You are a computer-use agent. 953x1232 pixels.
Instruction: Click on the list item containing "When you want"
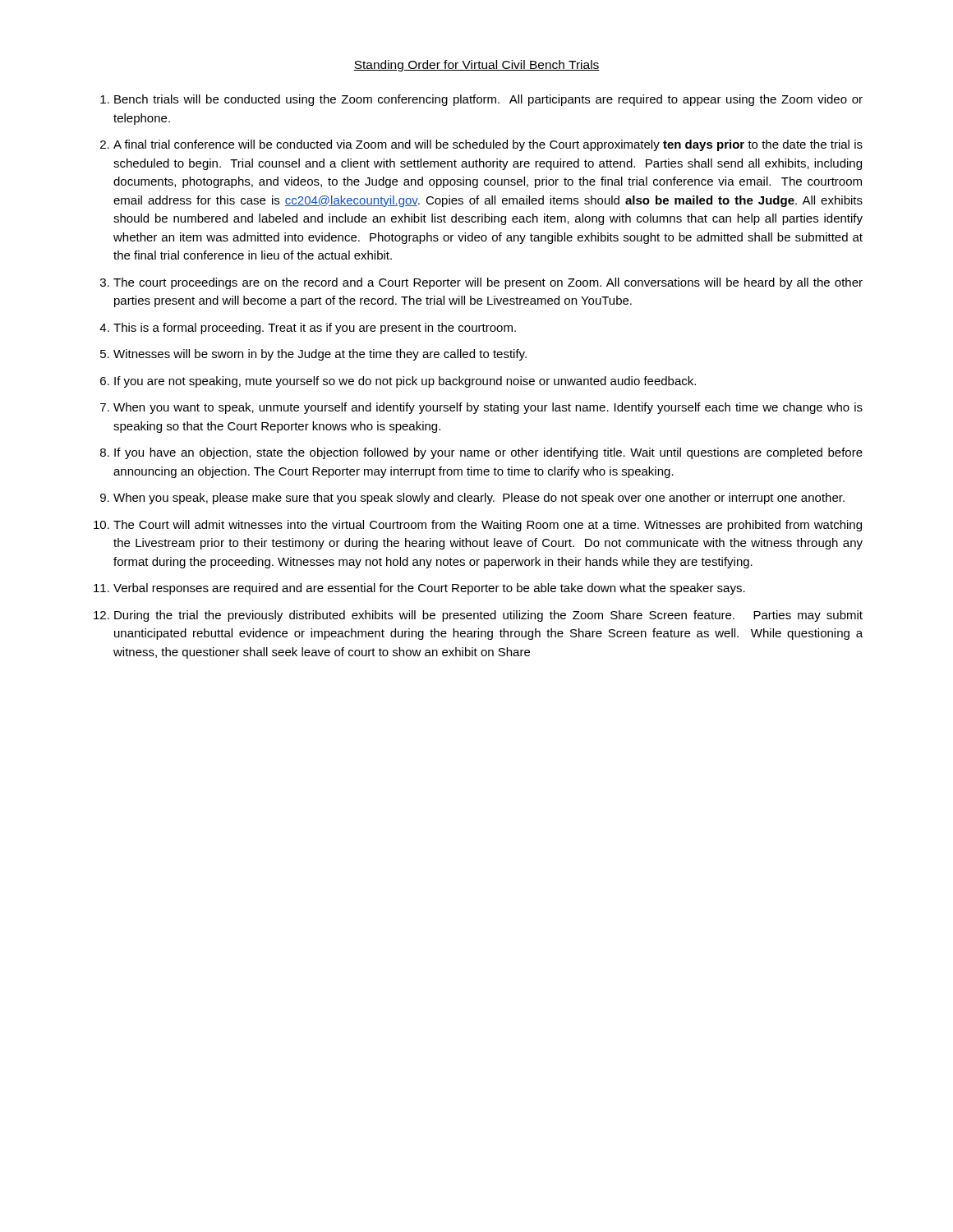pyautogui.click(x=488, y=416)
